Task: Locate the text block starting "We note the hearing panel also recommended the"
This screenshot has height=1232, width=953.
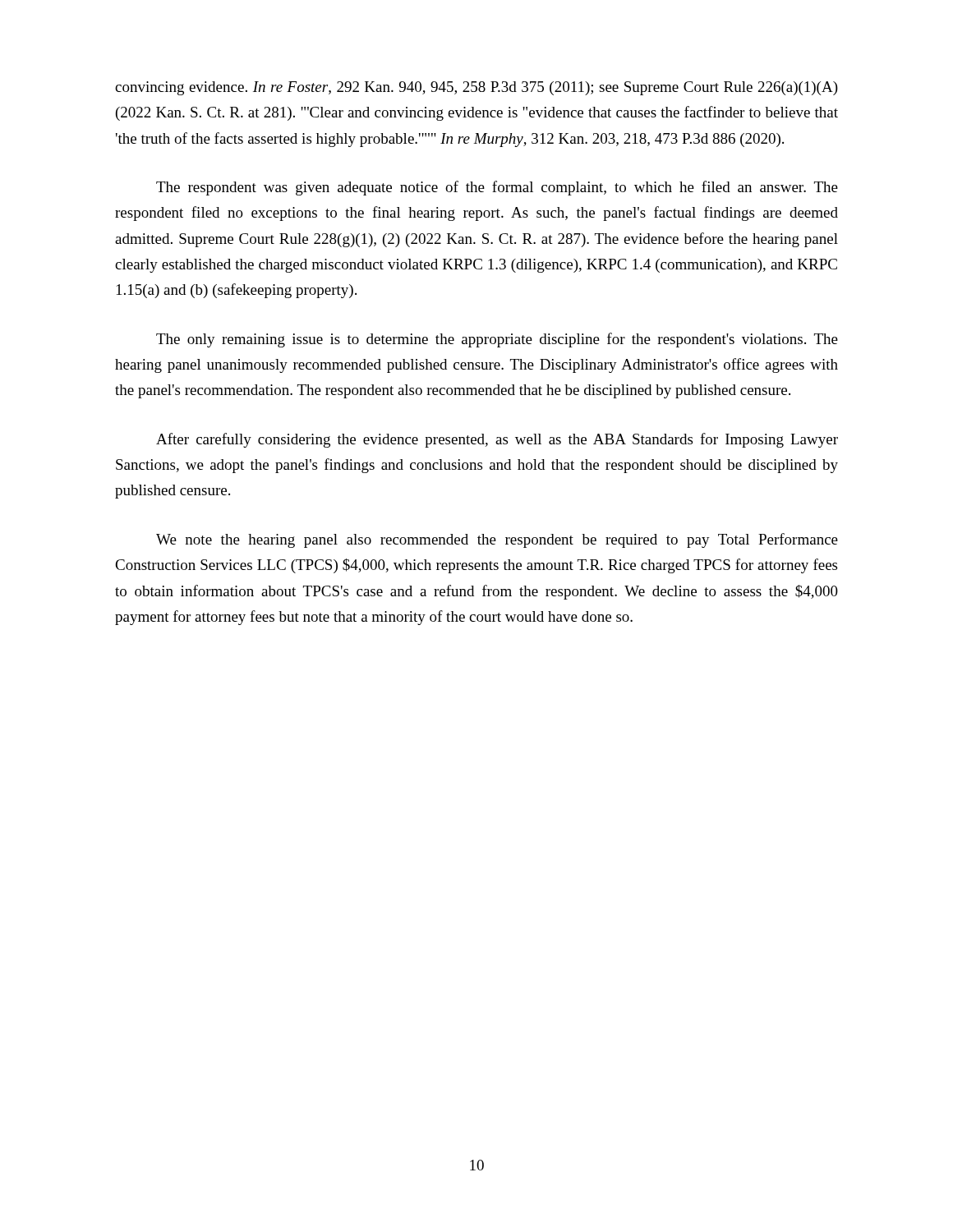Action: 476,578
